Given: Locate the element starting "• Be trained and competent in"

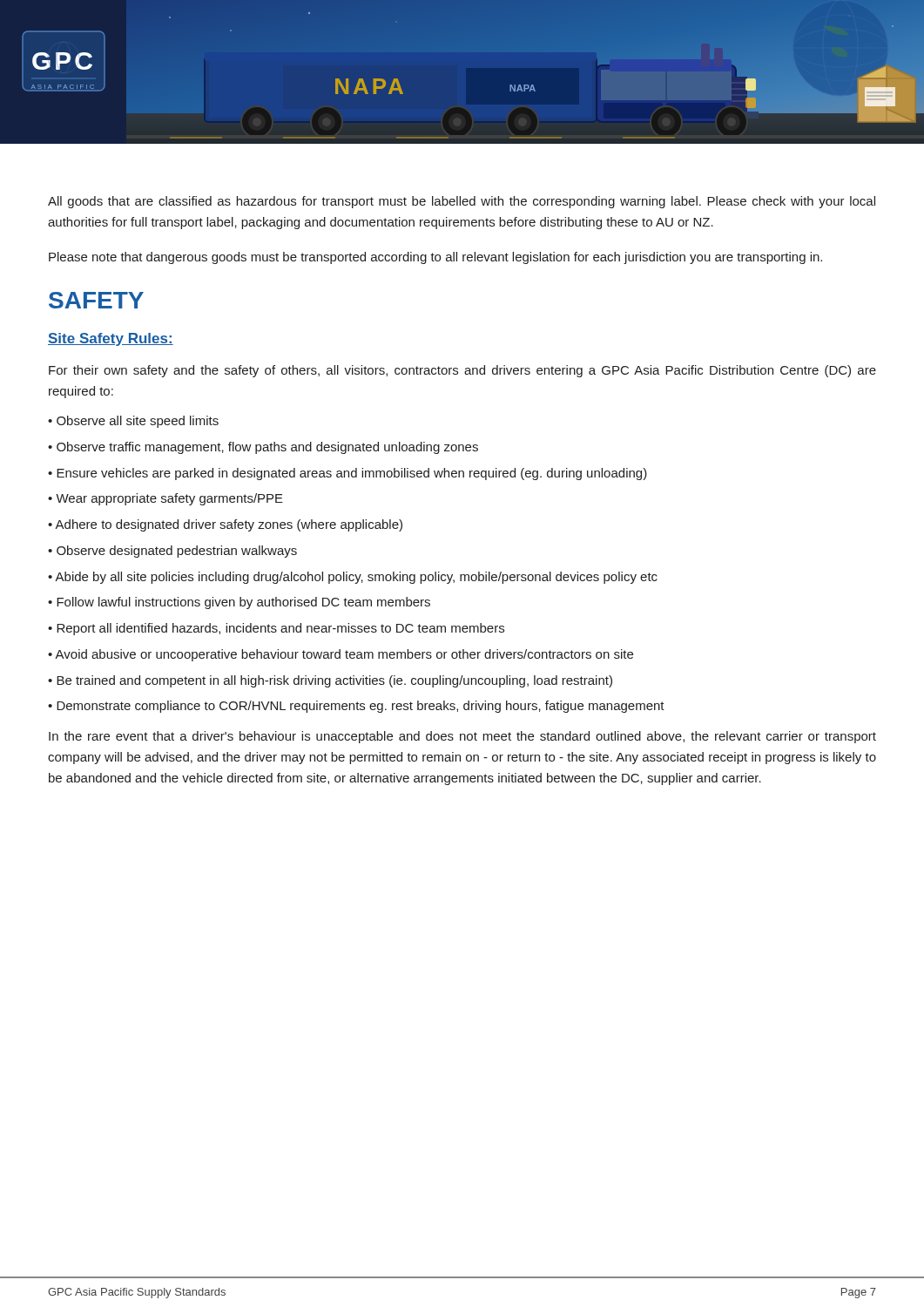Looking at the screenshot, I should [x=330, y=680].
